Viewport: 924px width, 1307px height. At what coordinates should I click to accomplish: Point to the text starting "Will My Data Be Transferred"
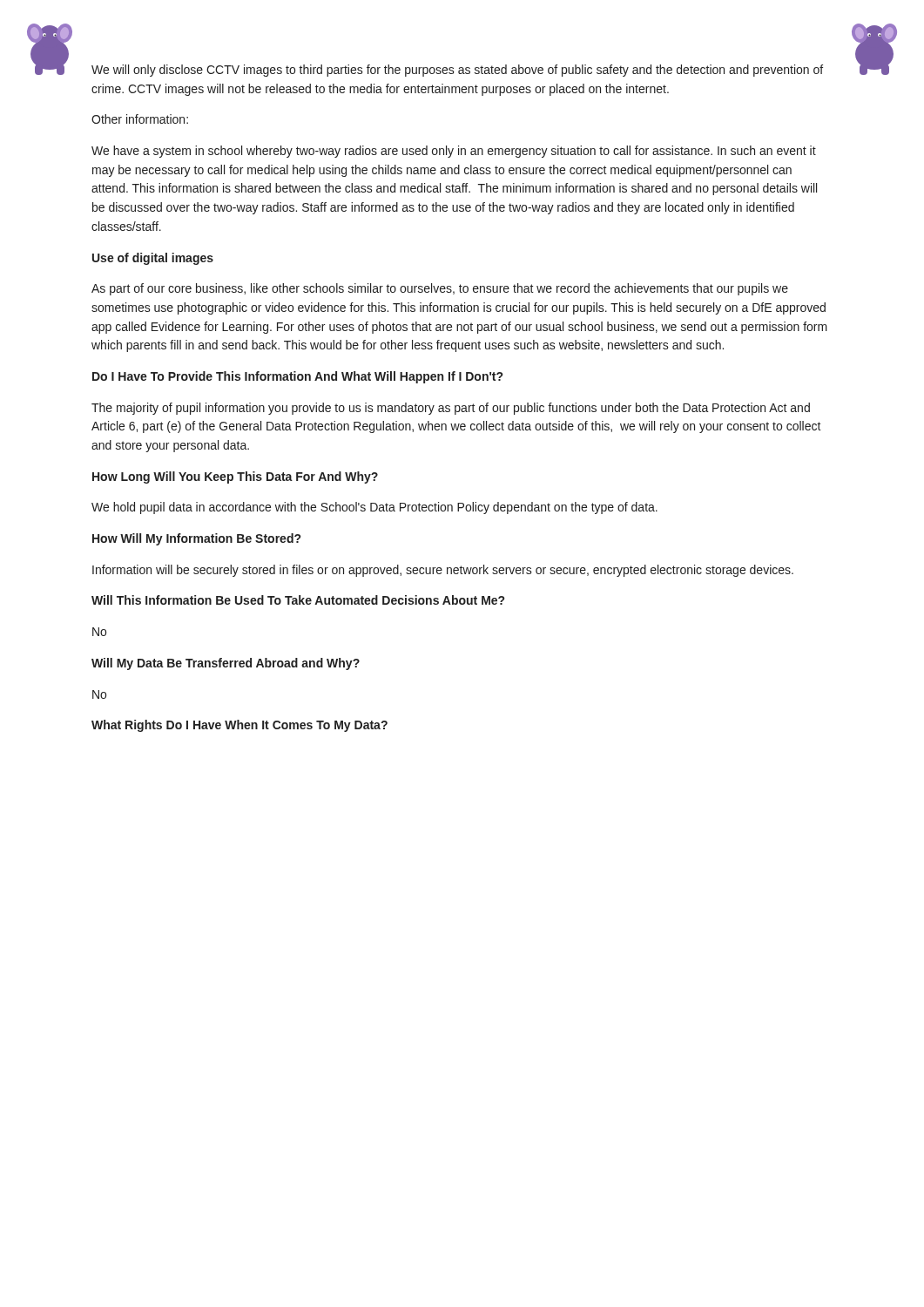[x=226, y=664]
